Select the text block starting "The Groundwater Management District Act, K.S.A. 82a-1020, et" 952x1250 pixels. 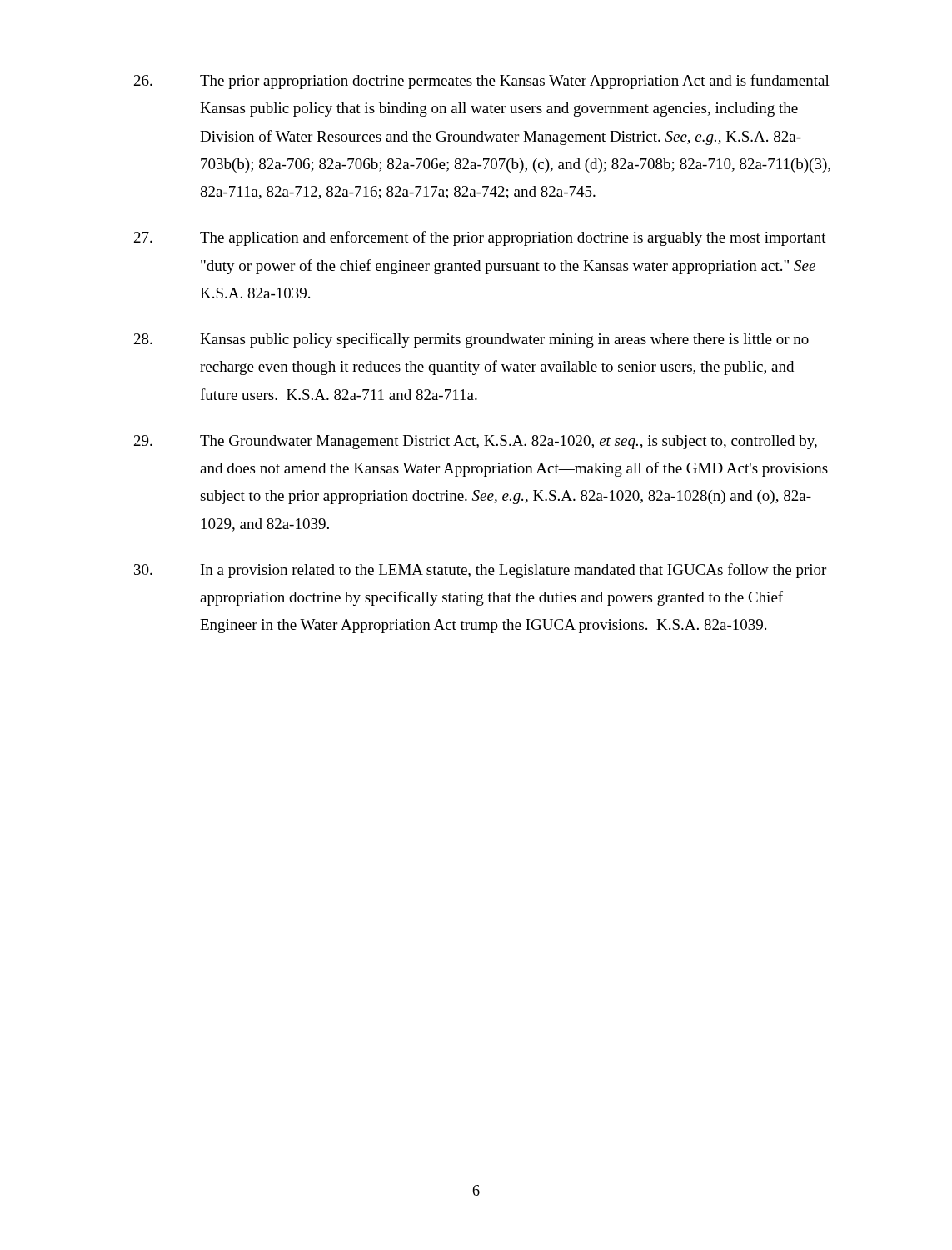point(476,482)
